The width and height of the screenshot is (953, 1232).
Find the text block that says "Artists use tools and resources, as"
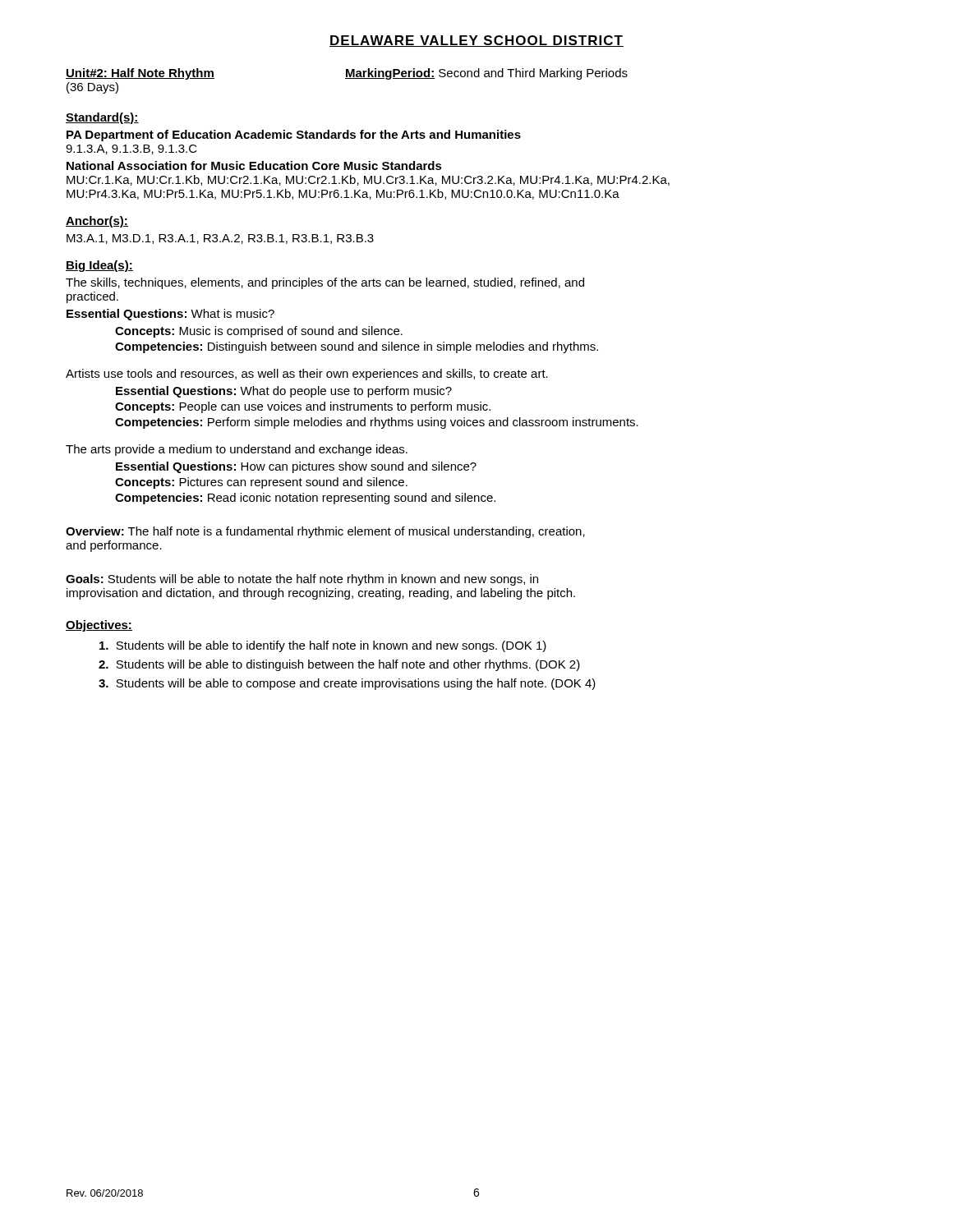[476, 398]
